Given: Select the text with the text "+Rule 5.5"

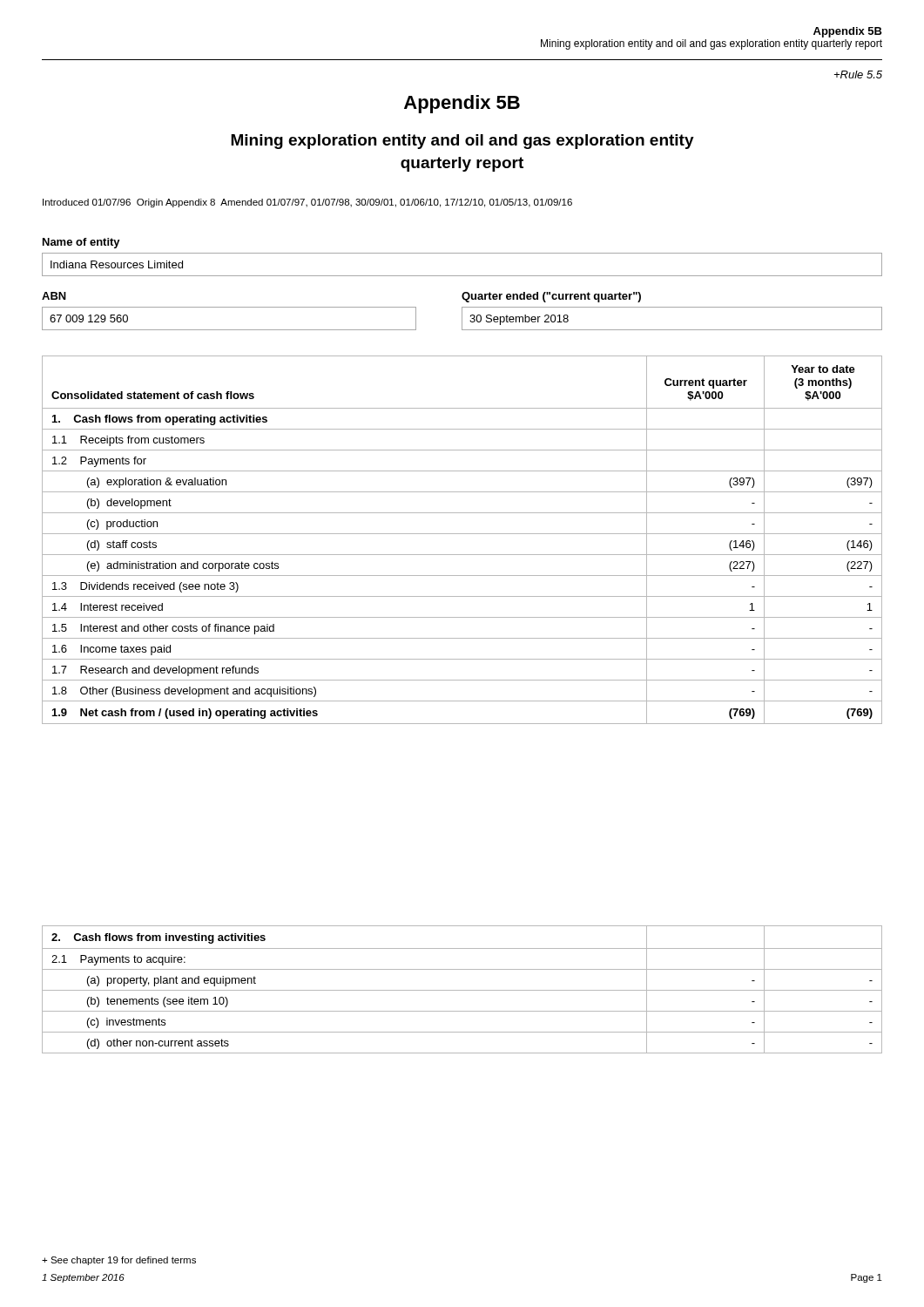Looking at the screenshot, I should pyautogui.click(x=858, y=74).
